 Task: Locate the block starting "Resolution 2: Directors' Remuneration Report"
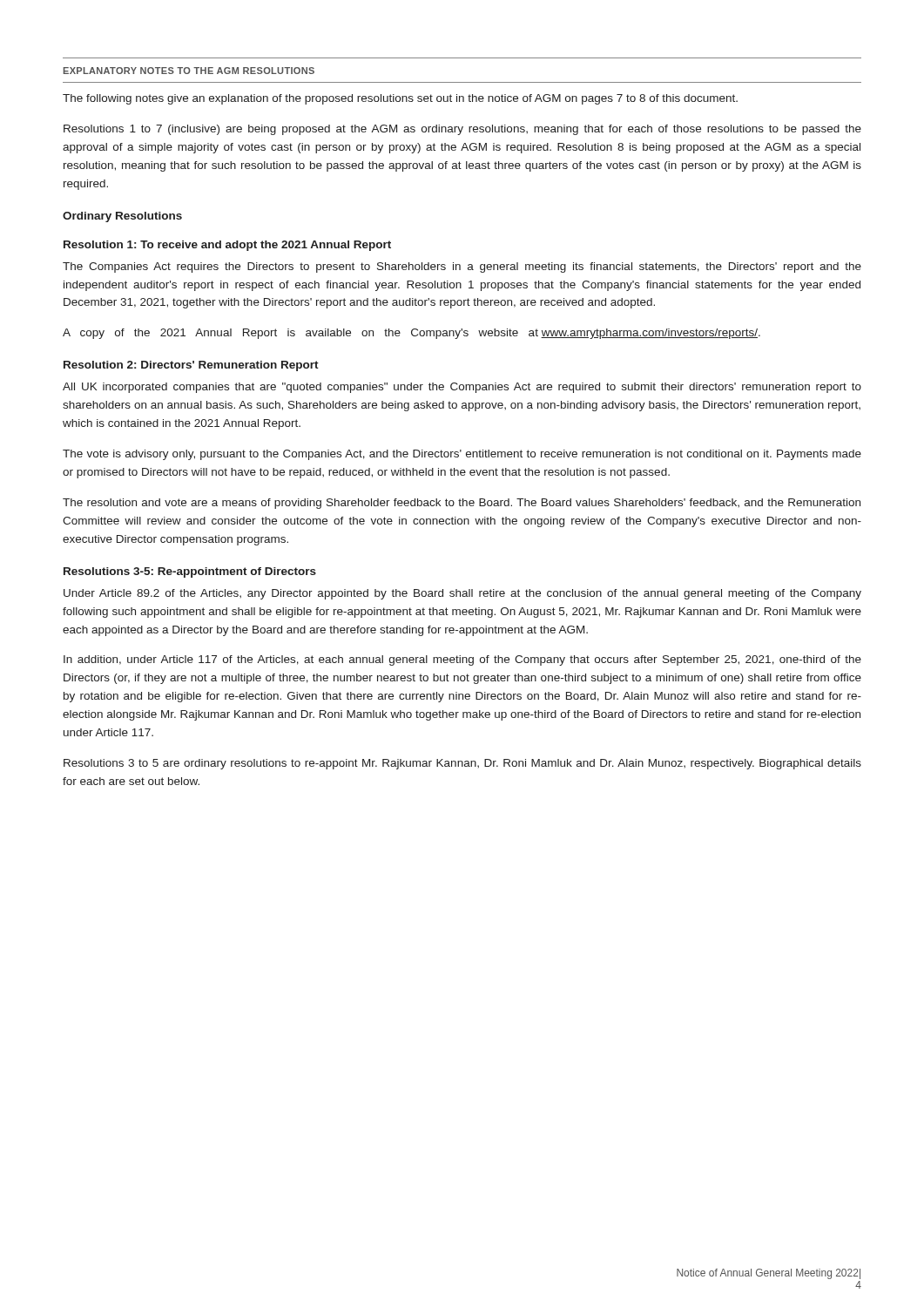click(191, 365)
